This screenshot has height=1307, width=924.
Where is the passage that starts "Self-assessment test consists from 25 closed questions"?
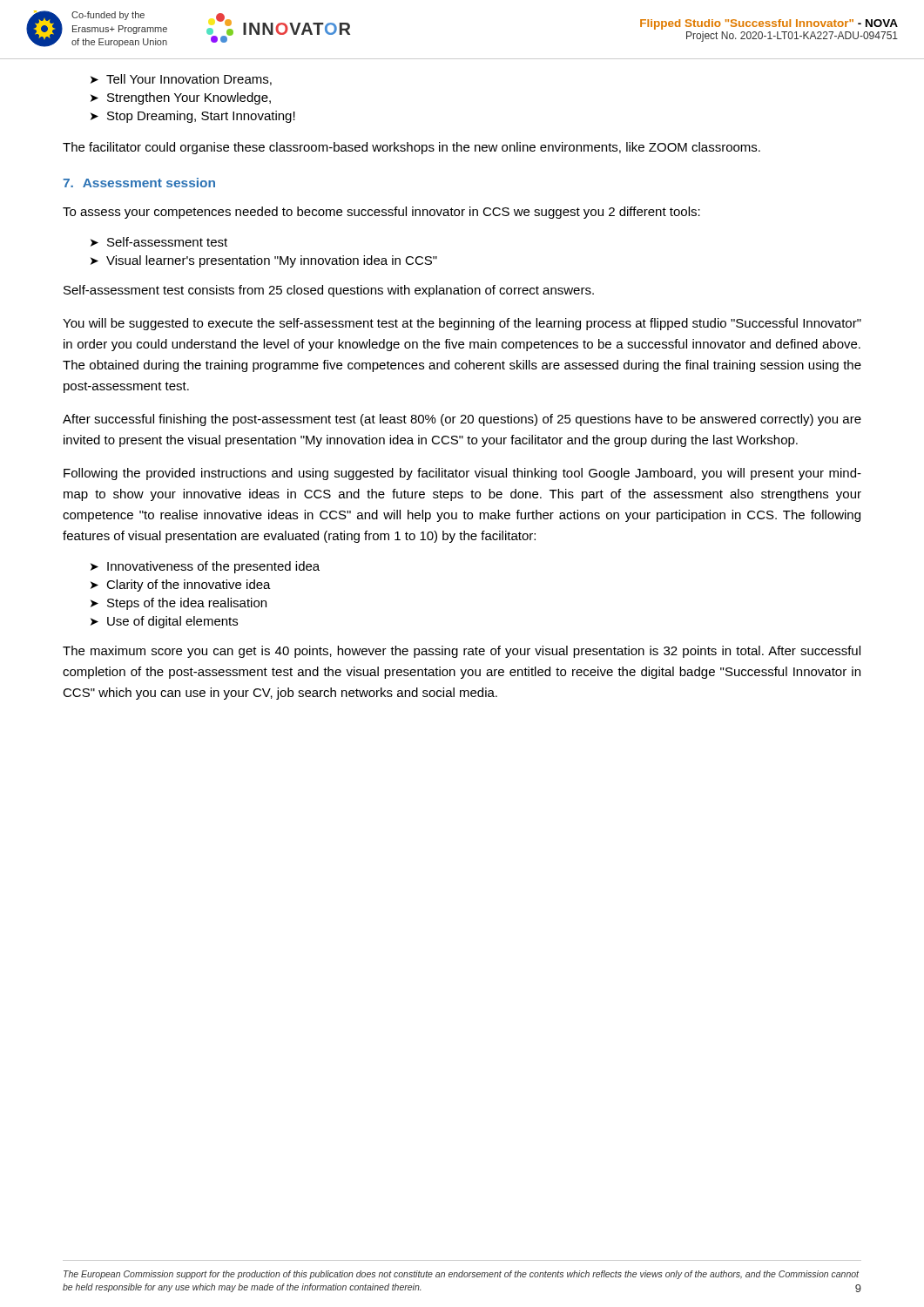[329, 290]
